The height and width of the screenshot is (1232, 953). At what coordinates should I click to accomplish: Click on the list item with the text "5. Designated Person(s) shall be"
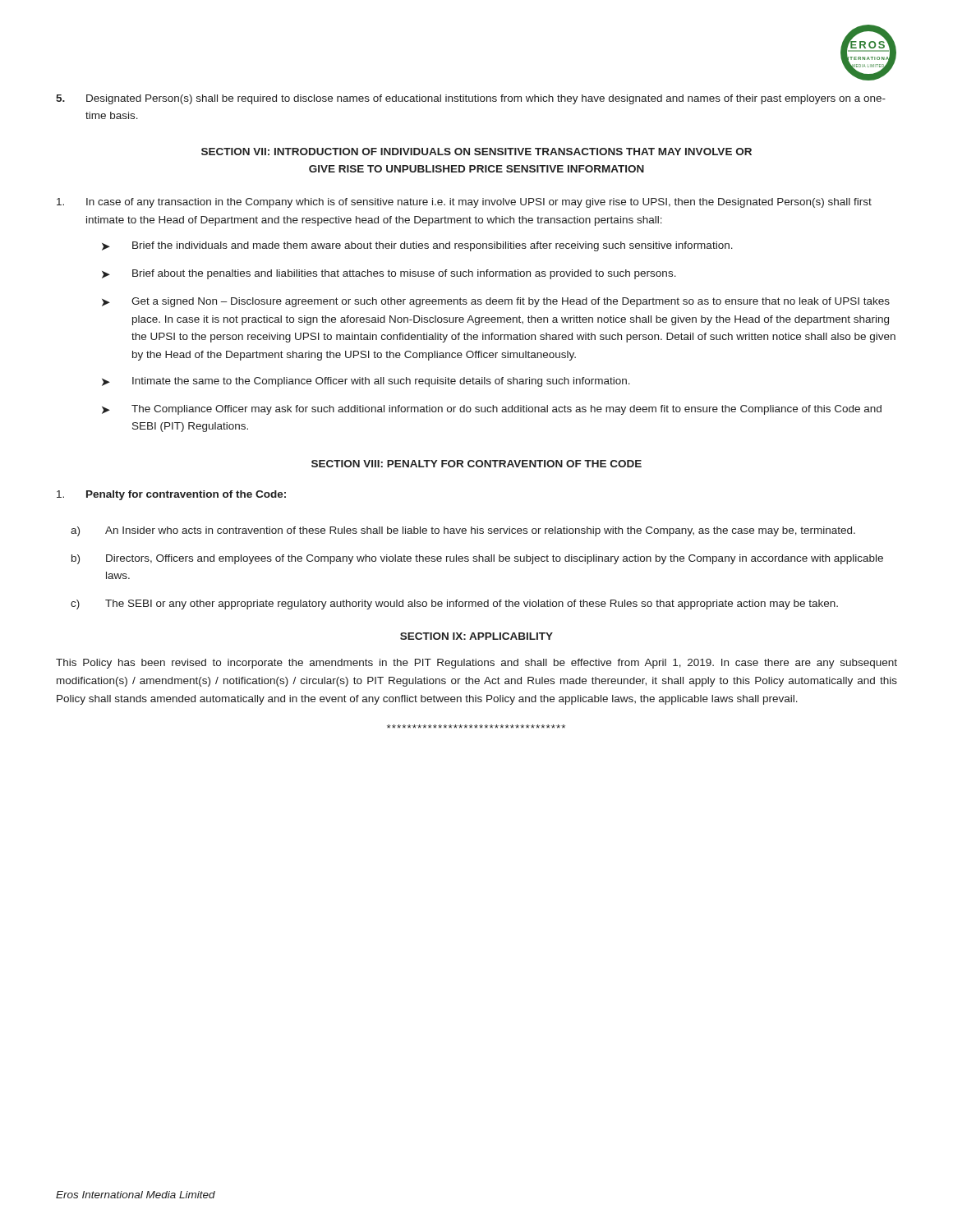(476, 107)
